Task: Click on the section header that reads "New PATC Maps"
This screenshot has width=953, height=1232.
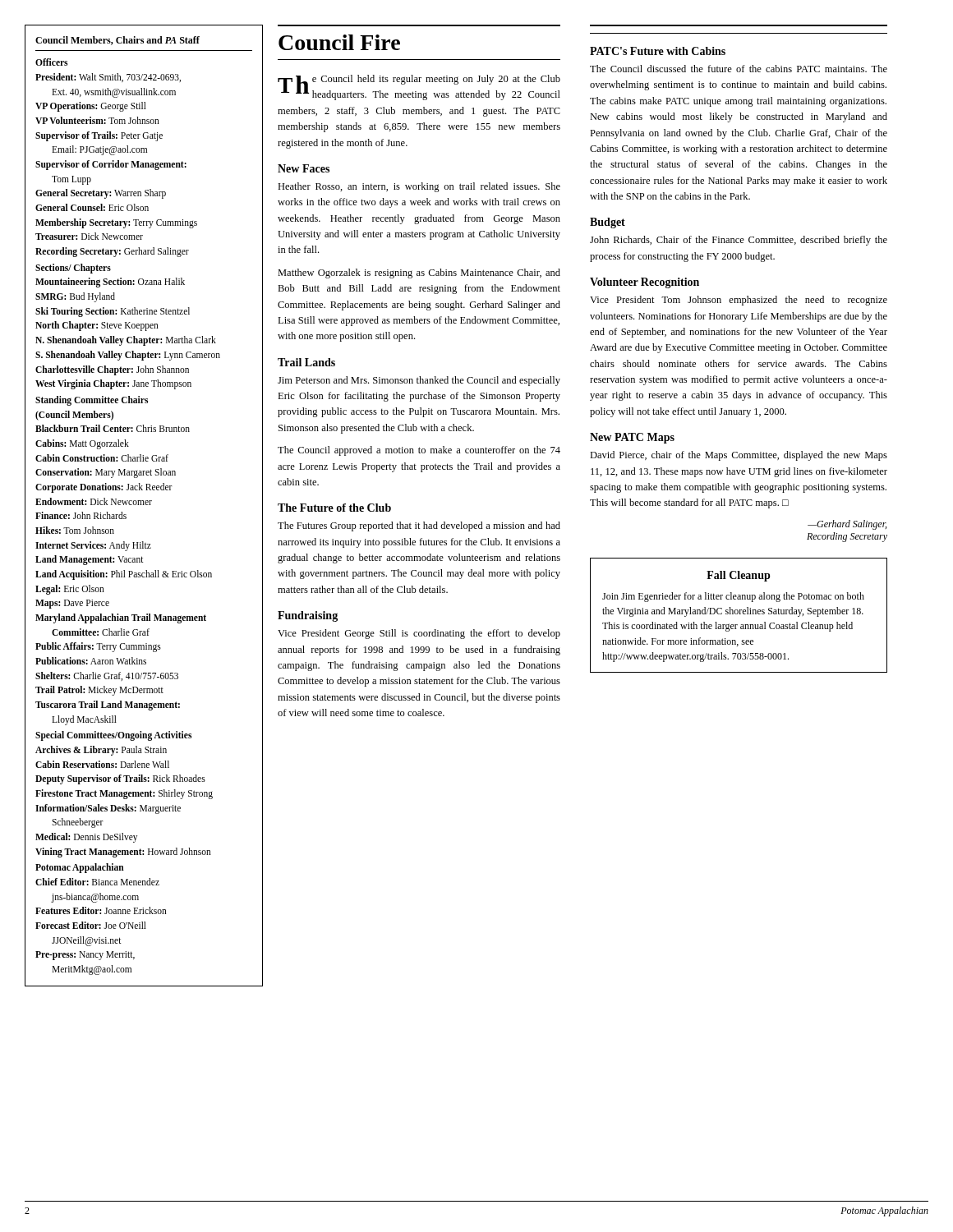Action: [632, 437]
